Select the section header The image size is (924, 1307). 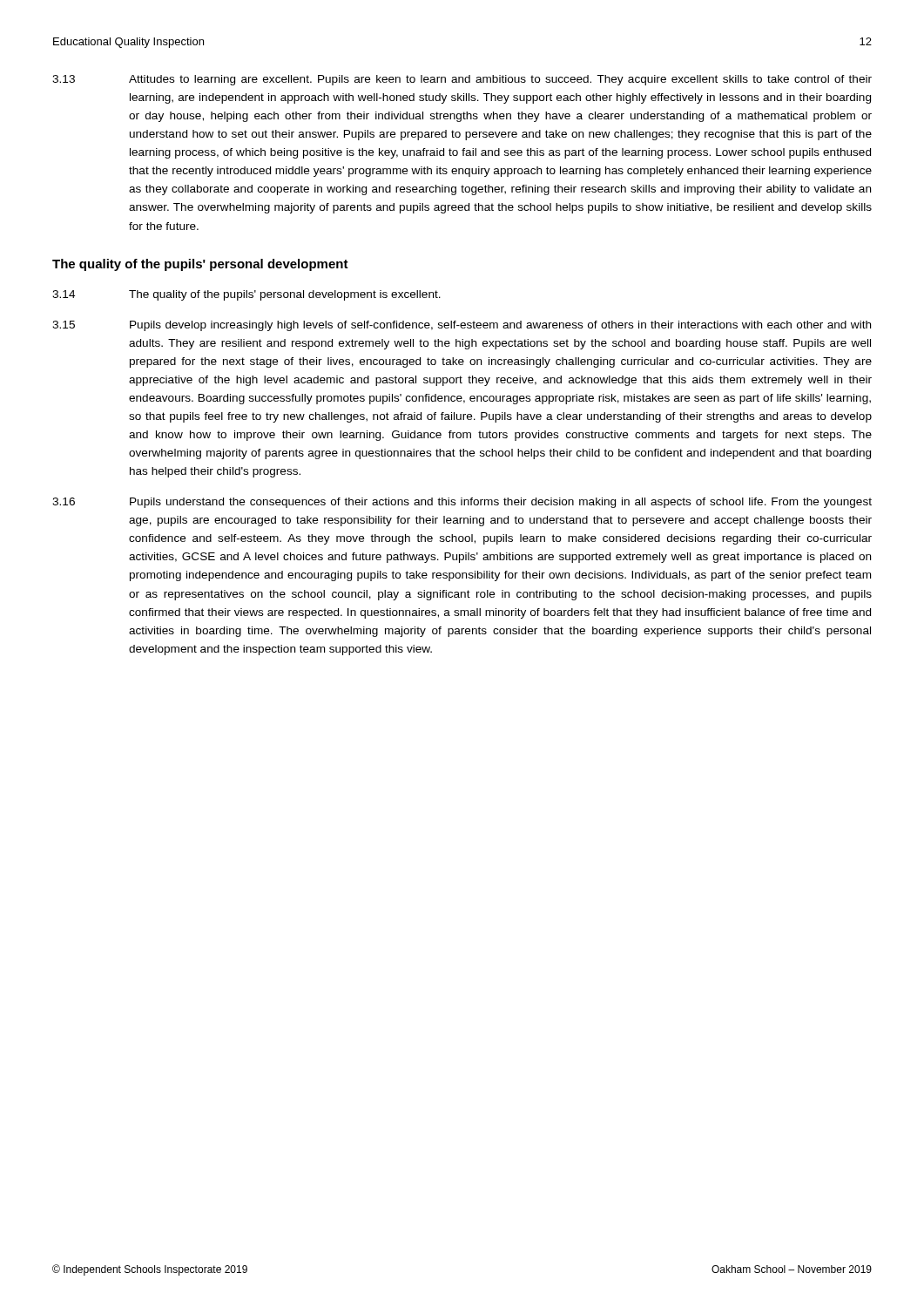462,263
